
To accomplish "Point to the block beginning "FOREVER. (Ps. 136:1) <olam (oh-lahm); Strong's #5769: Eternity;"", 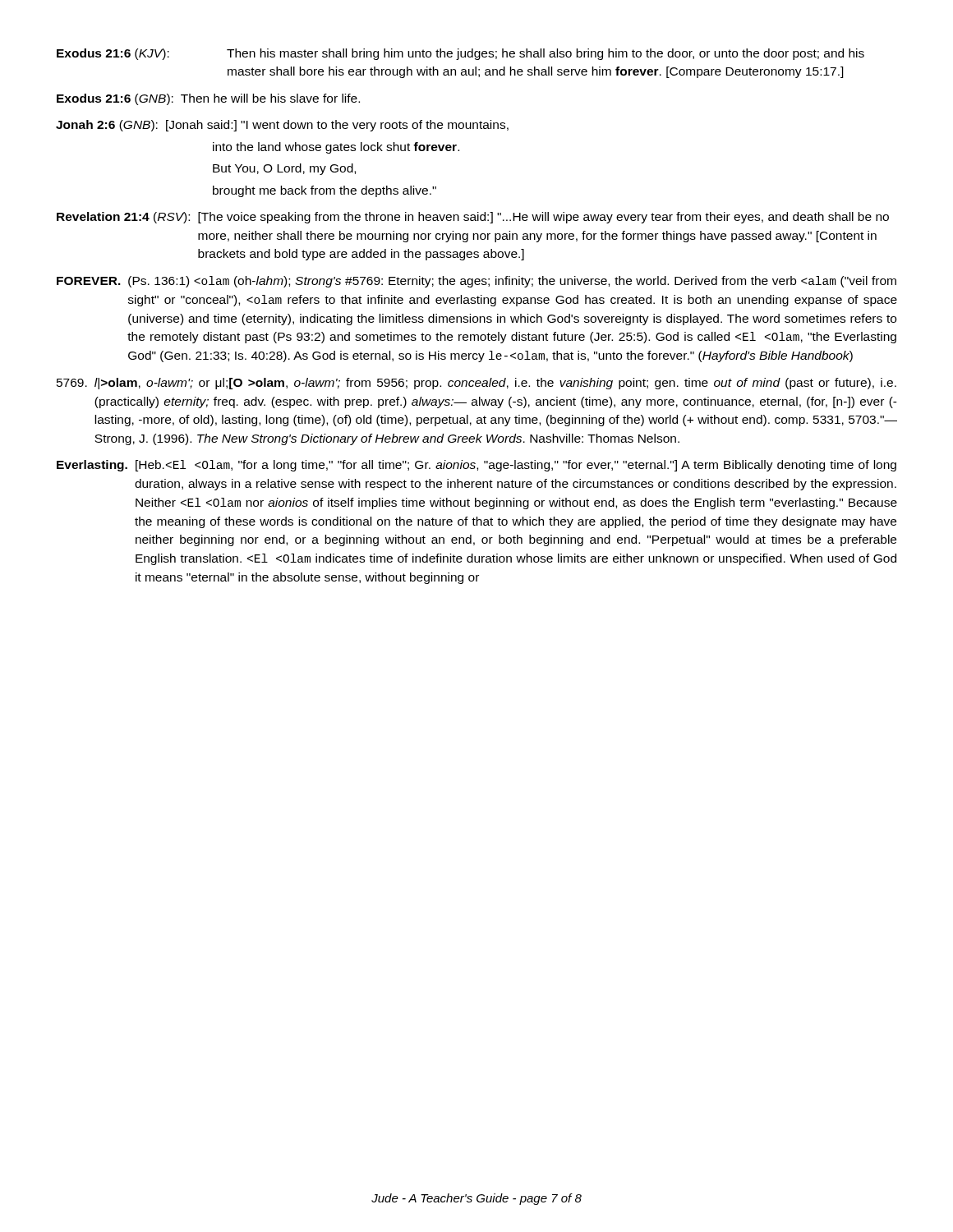I will [x=476, y=319].
